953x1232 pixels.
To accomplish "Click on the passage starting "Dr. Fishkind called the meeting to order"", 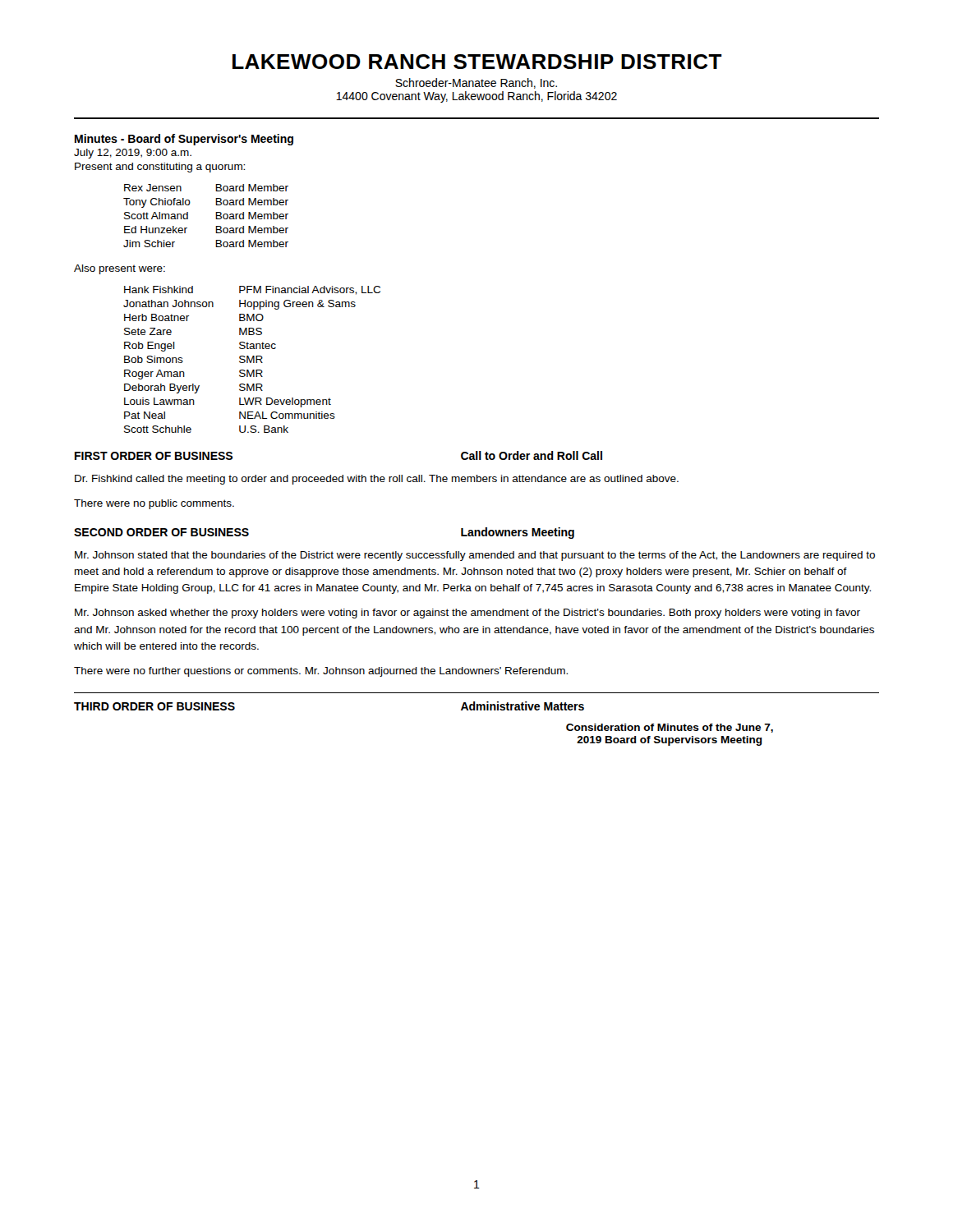I will 377,478.
